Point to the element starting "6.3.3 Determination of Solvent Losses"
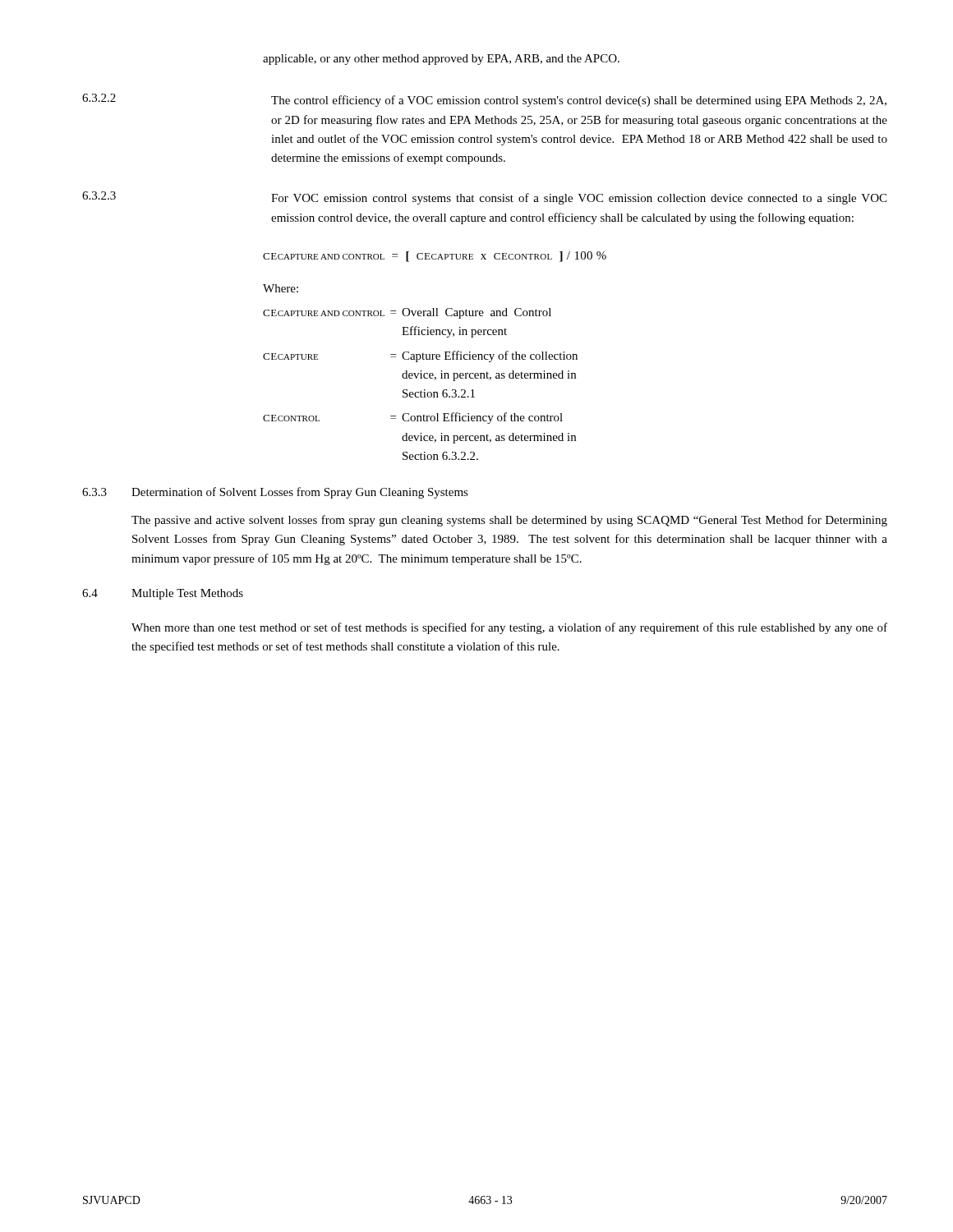The width and height of the screenshot is (953, 1232). coord(275,493)
